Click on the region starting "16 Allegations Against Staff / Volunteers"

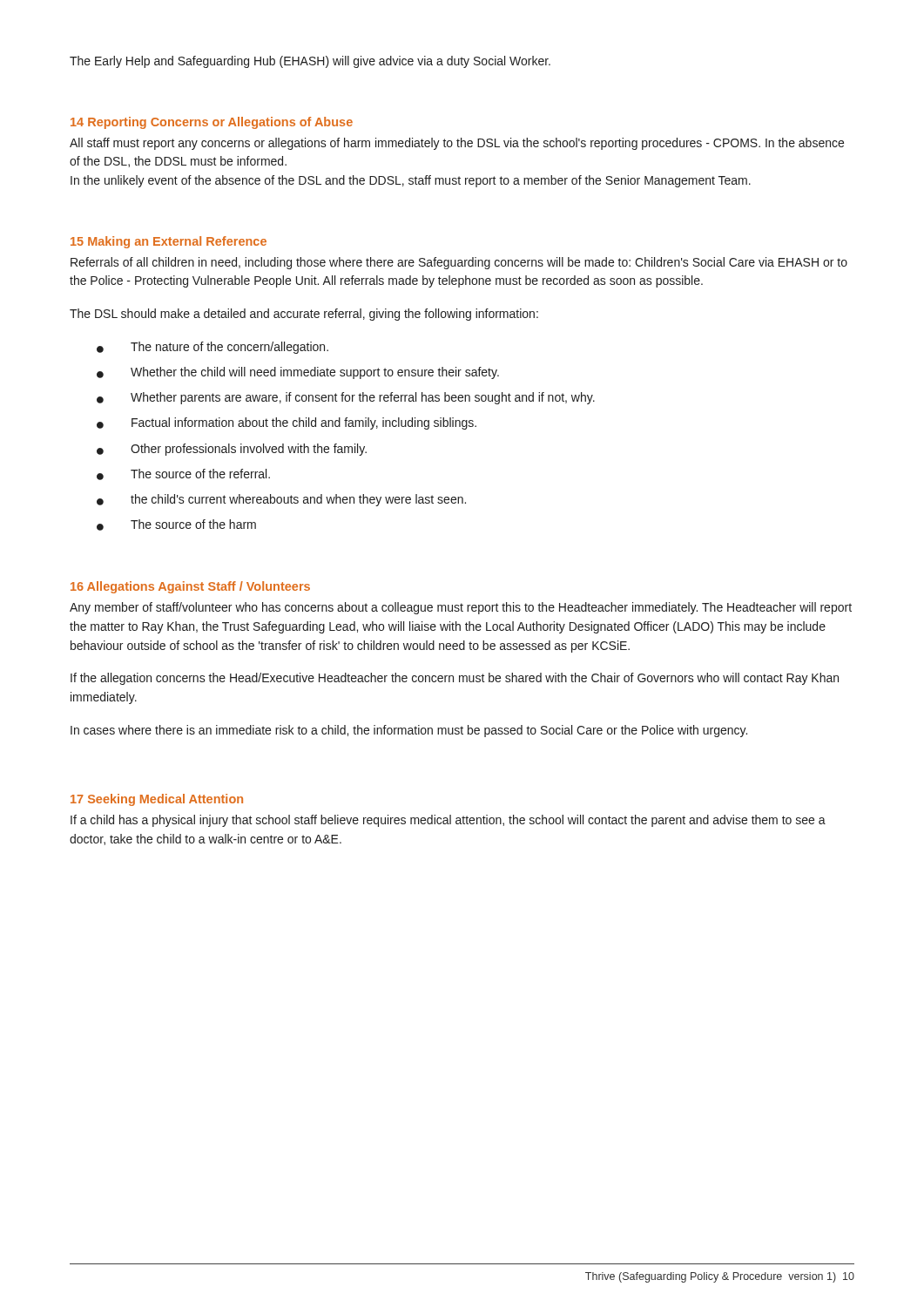tap(190, 587)
